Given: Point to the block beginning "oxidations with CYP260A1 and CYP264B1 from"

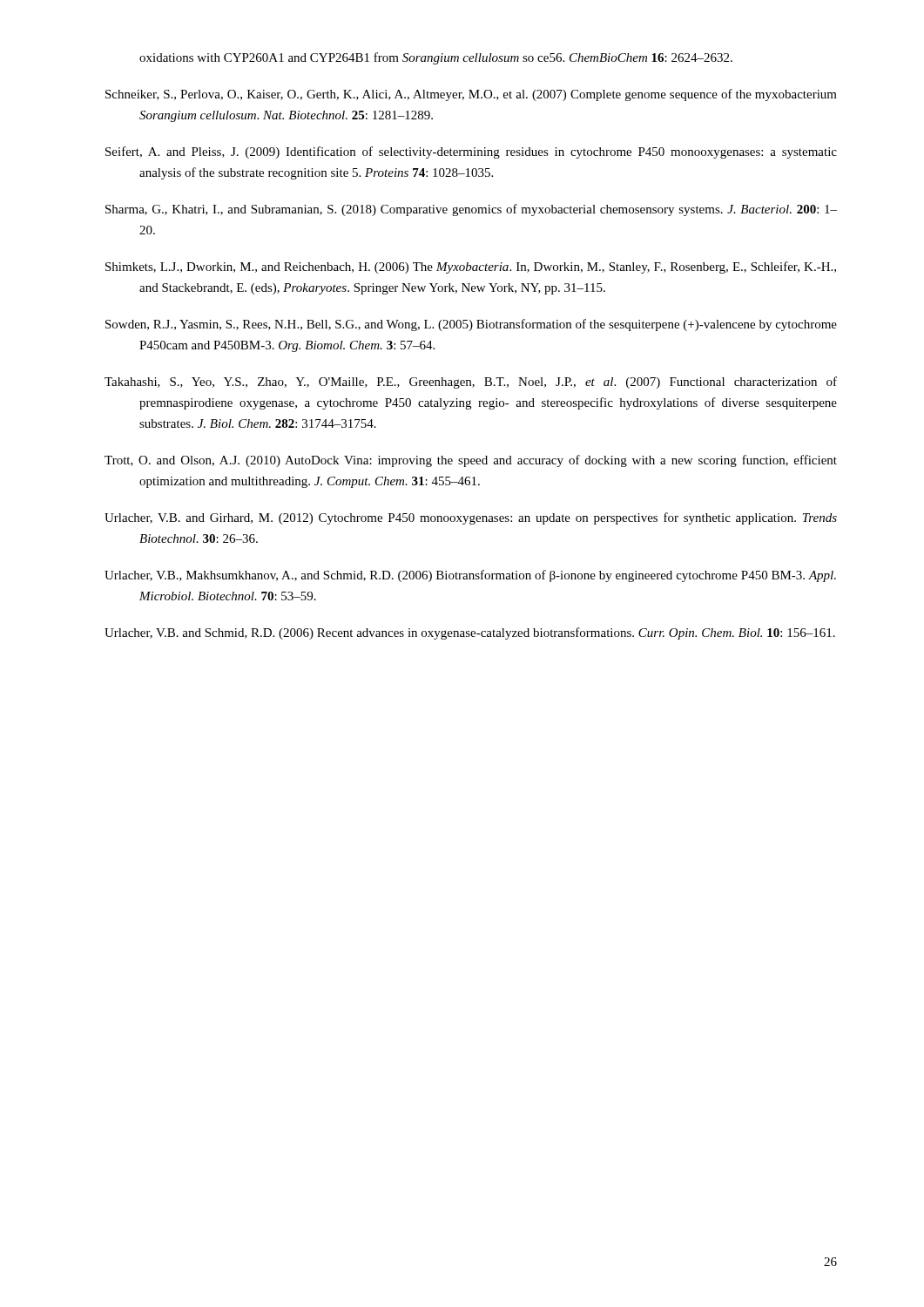Looking at the screenshot, I should 436,58.
